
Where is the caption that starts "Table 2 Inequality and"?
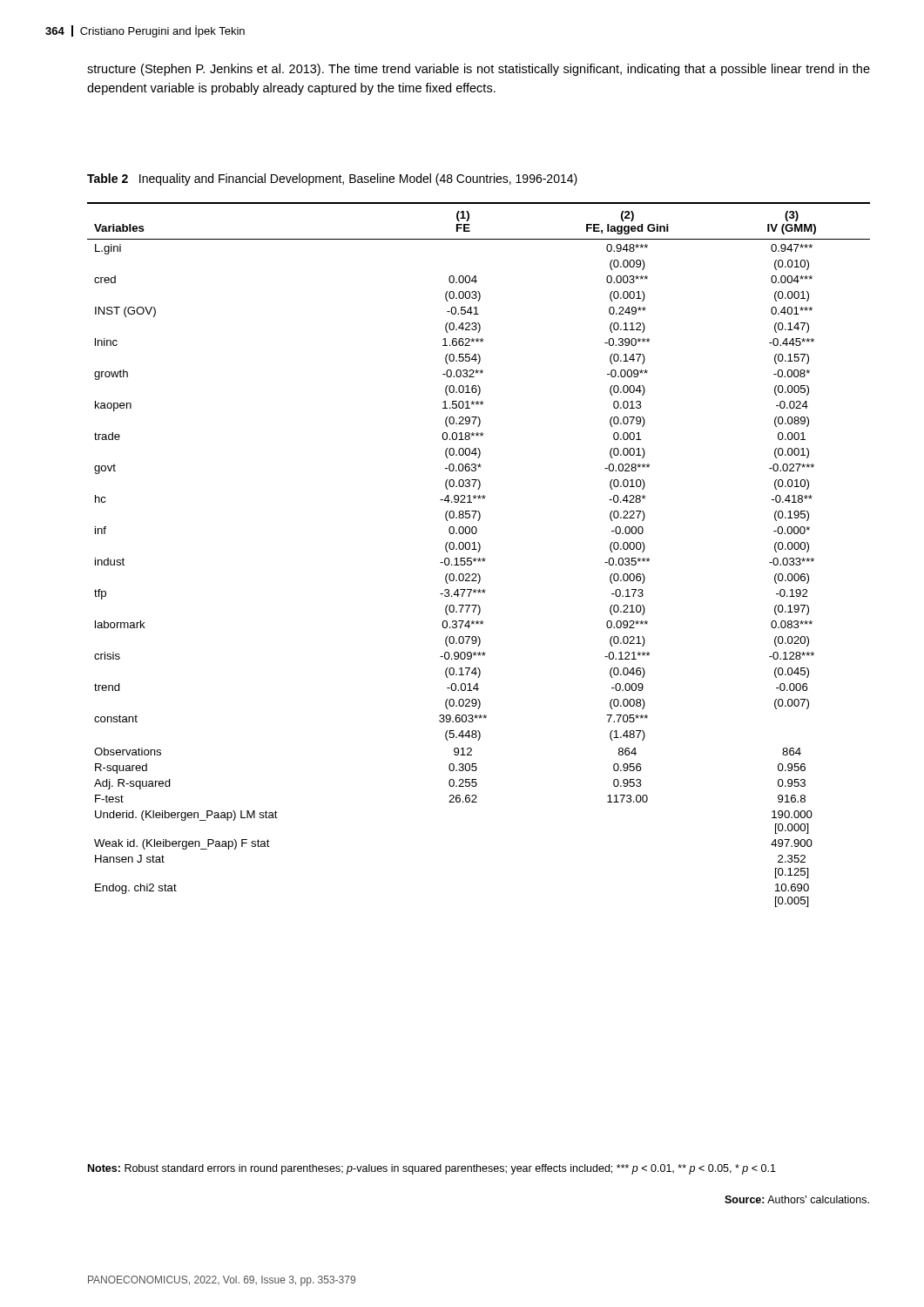click(x=332, y=179)
